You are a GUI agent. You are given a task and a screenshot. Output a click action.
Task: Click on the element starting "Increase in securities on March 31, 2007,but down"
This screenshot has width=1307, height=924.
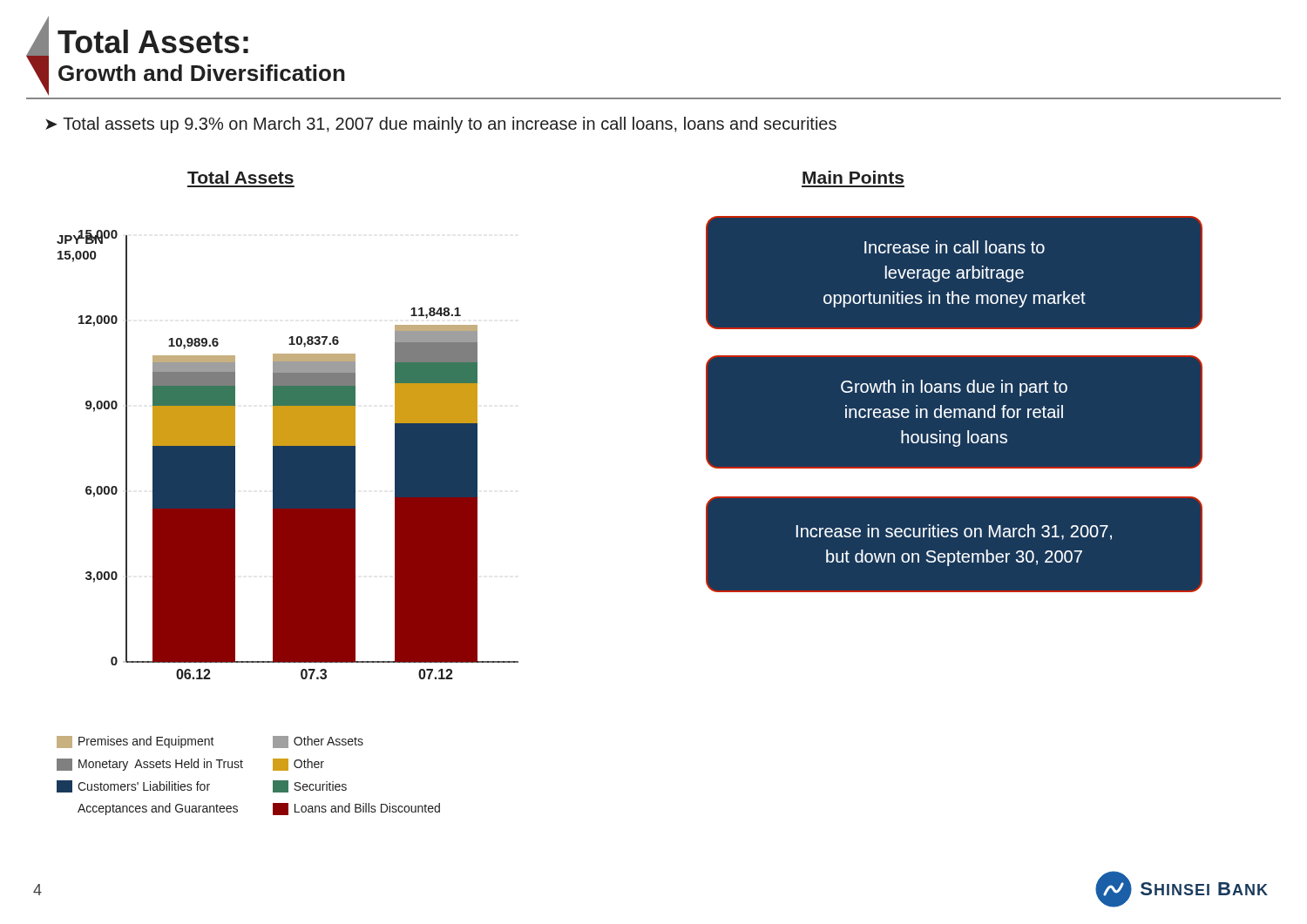tap(954, 544)
